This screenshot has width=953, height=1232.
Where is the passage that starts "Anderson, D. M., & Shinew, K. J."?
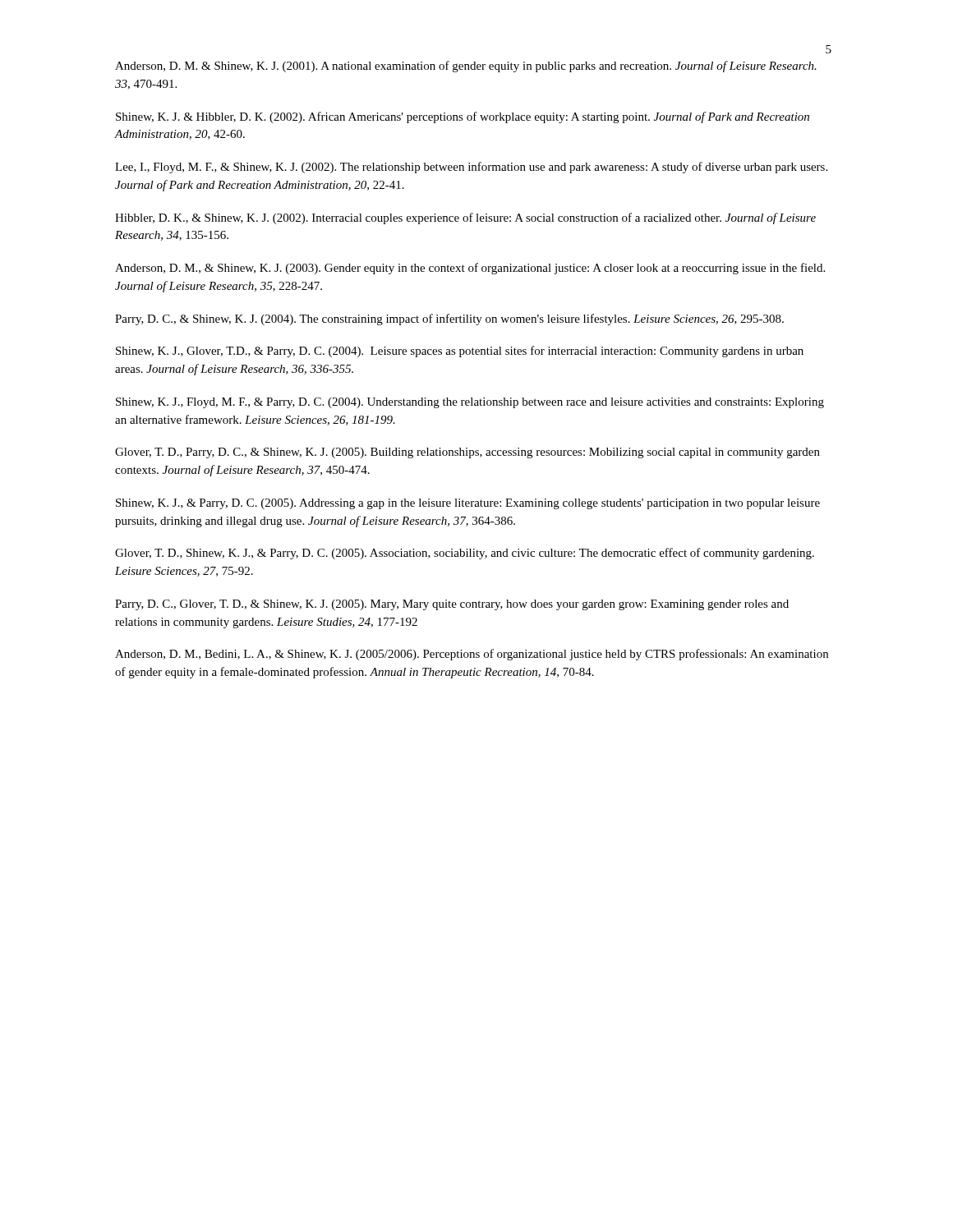click(472, 277)
